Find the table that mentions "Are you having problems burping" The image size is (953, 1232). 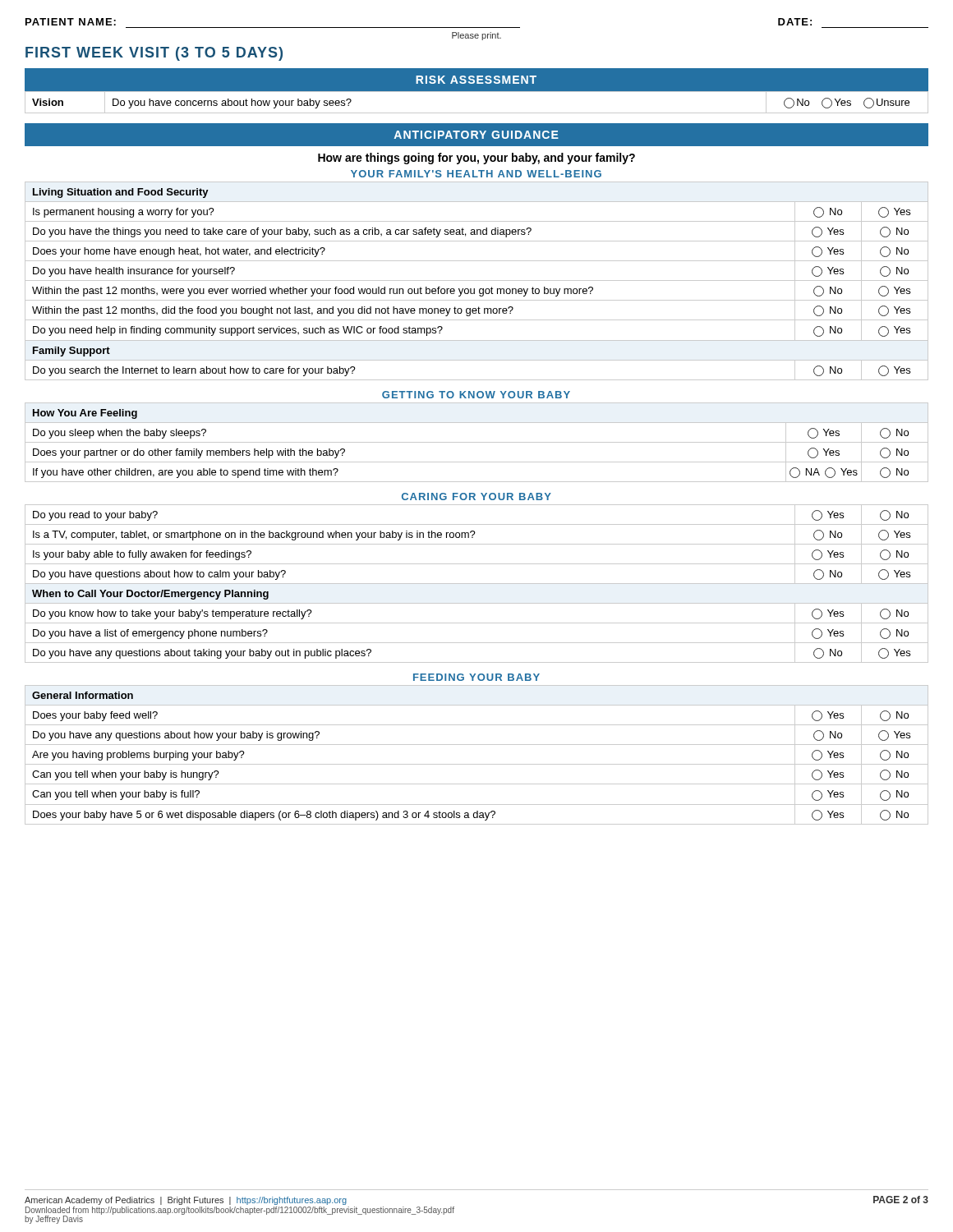pos(476,755)
